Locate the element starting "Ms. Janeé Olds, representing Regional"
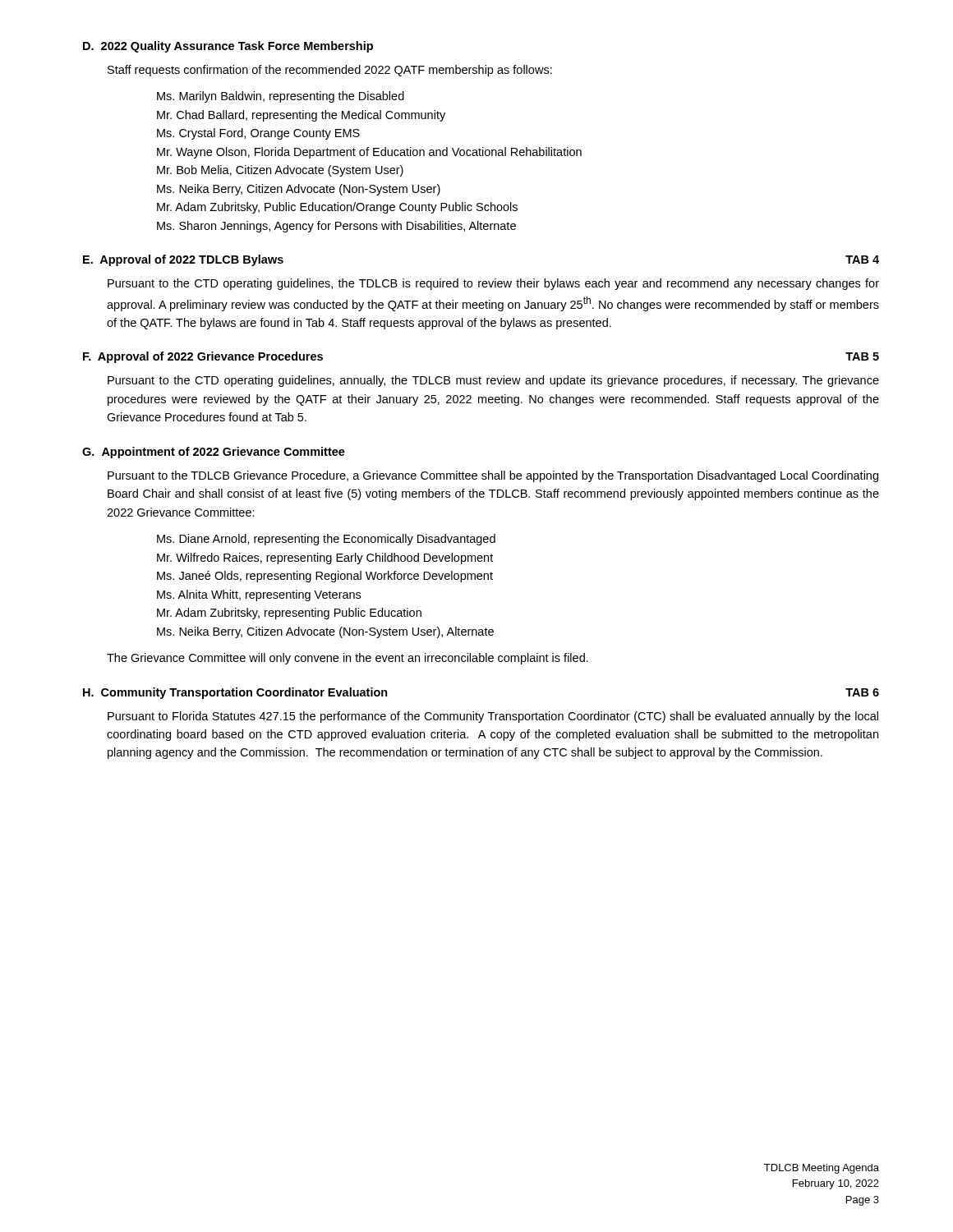 coord(324,576)
